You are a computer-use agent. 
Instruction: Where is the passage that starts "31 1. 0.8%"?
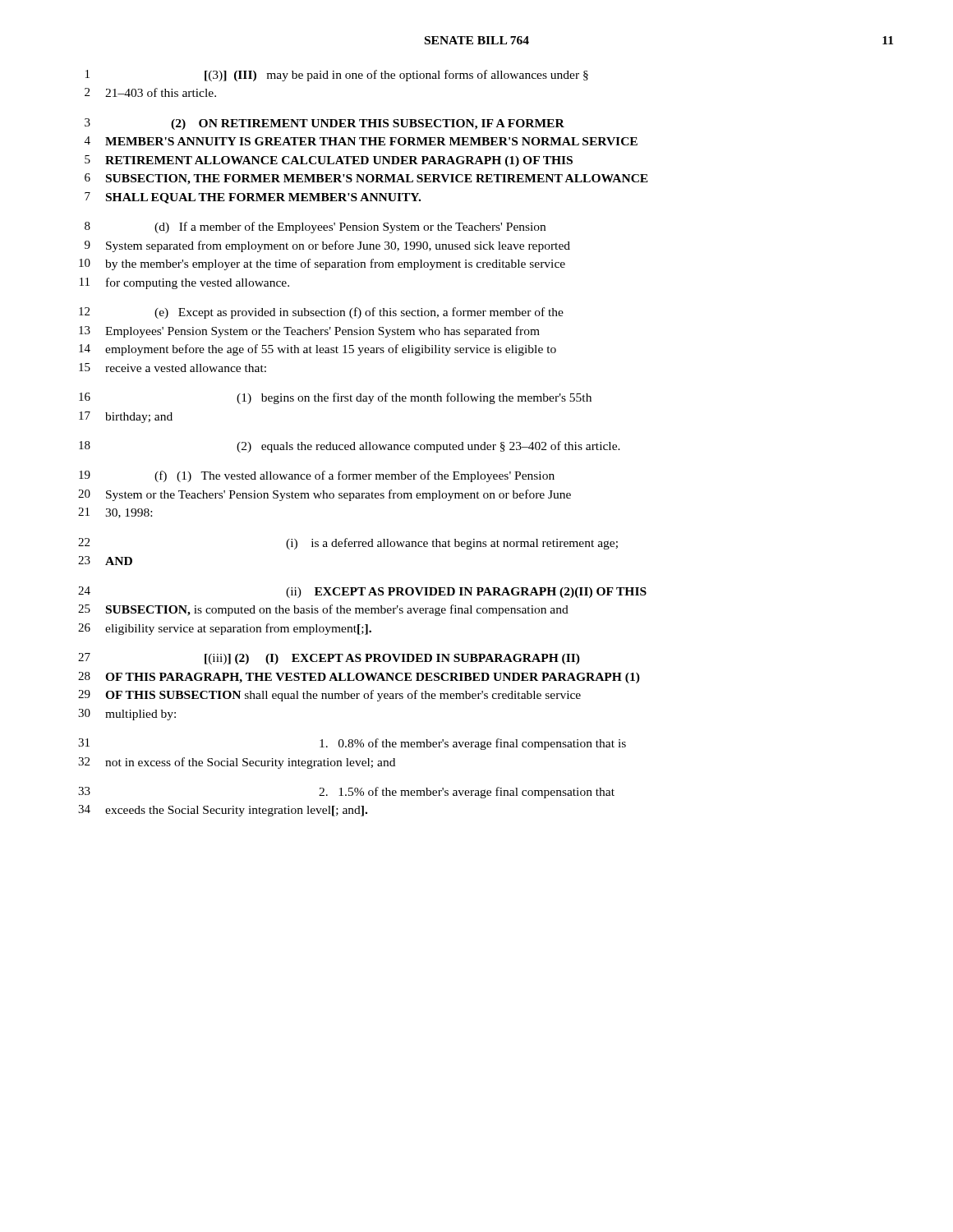click(476, 744)
